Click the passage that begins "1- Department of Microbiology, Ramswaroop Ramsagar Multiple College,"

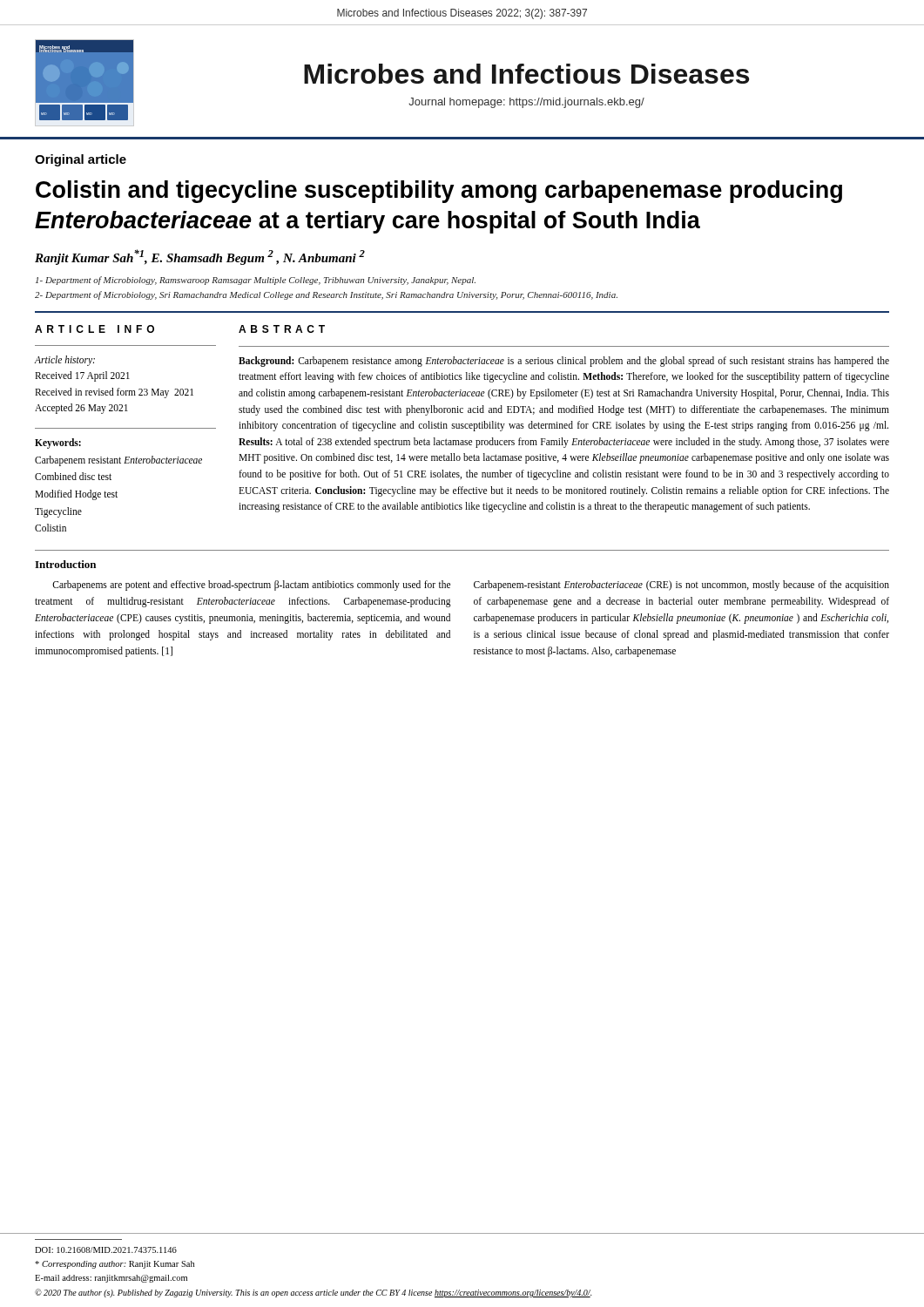click(x=327, y=287)
